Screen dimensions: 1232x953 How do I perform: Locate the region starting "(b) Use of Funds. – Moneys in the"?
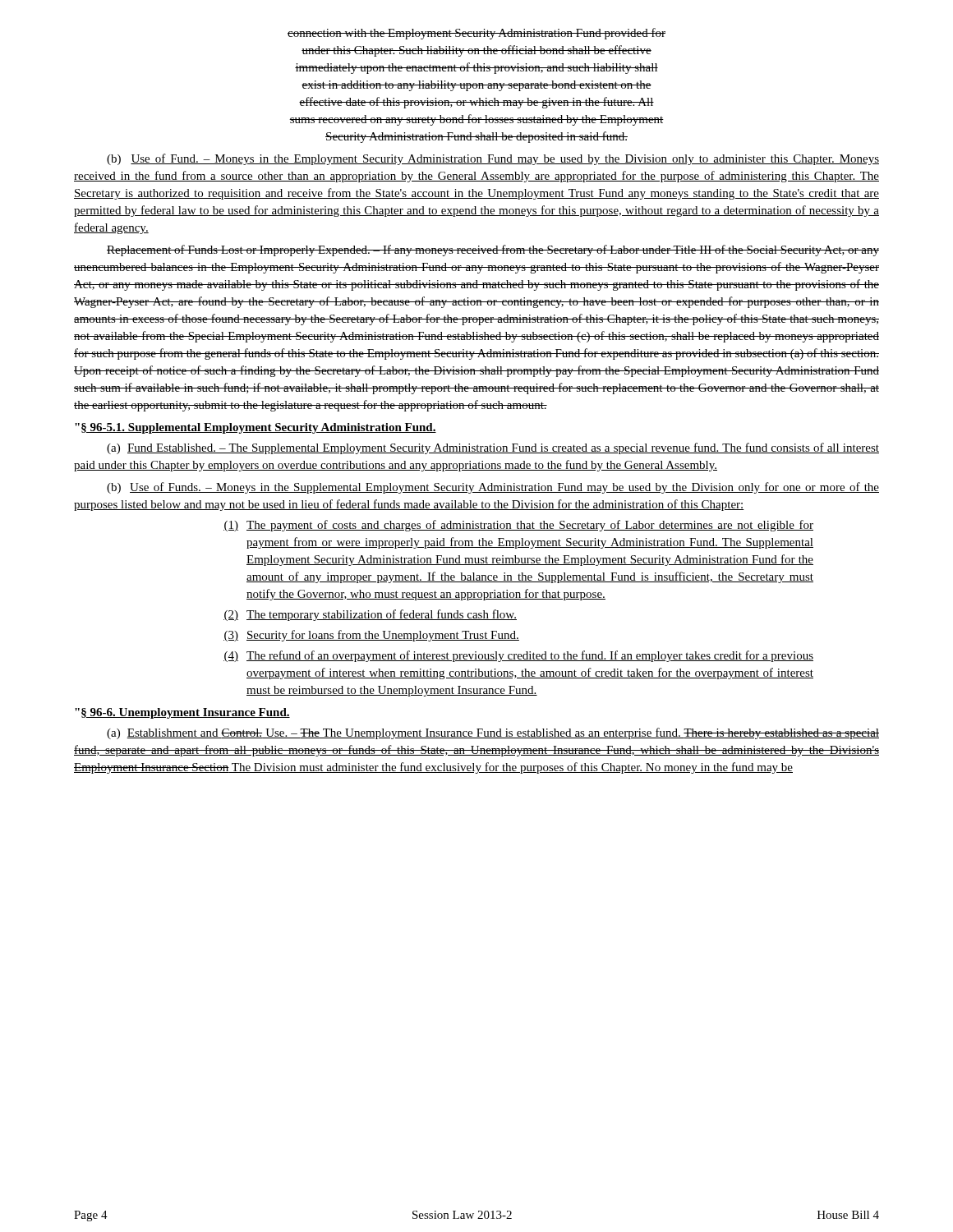[476, 496]
